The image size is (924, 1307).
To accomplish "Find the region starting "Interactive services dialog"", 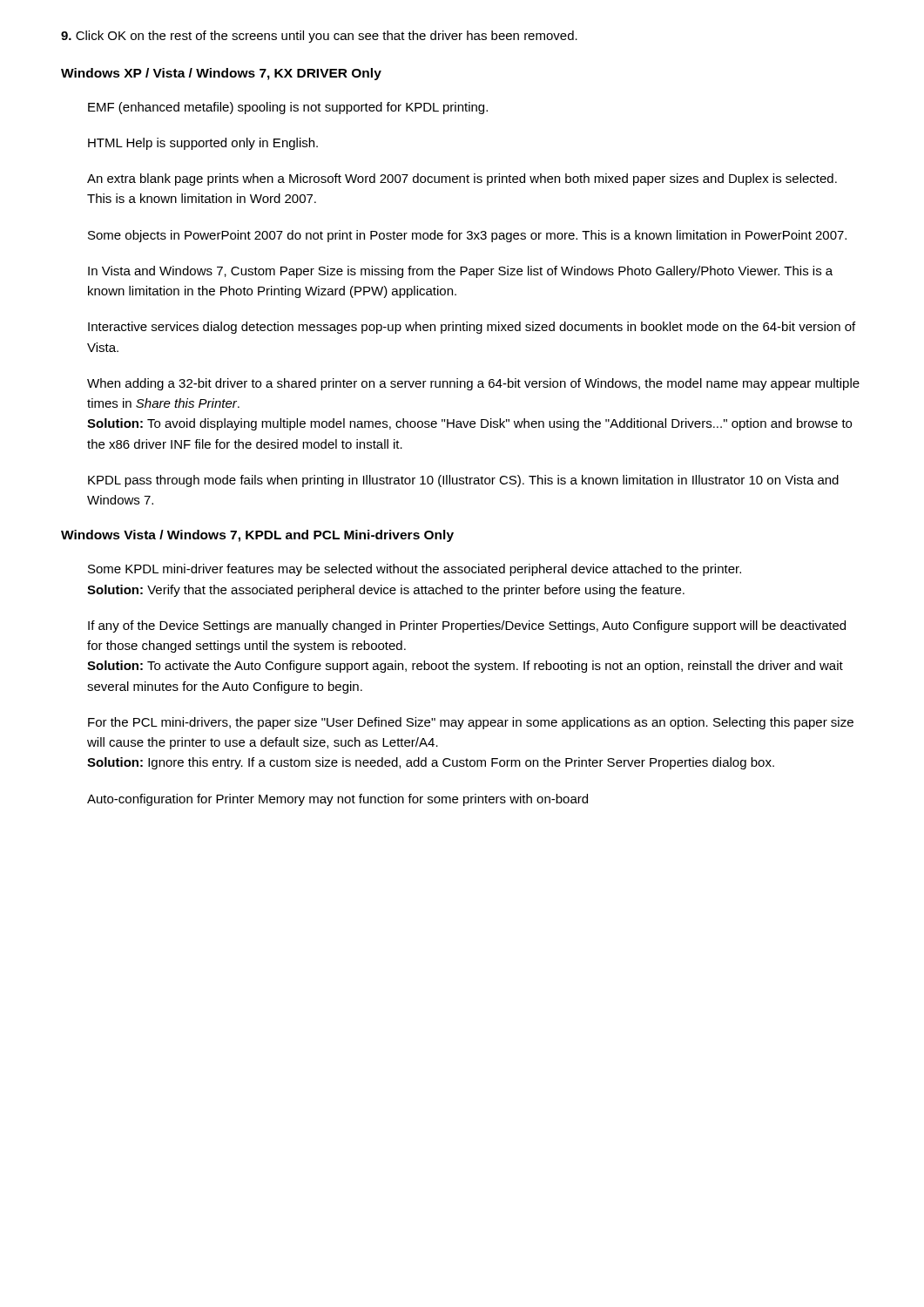I will pyautogui.click(x=471, y=337).
